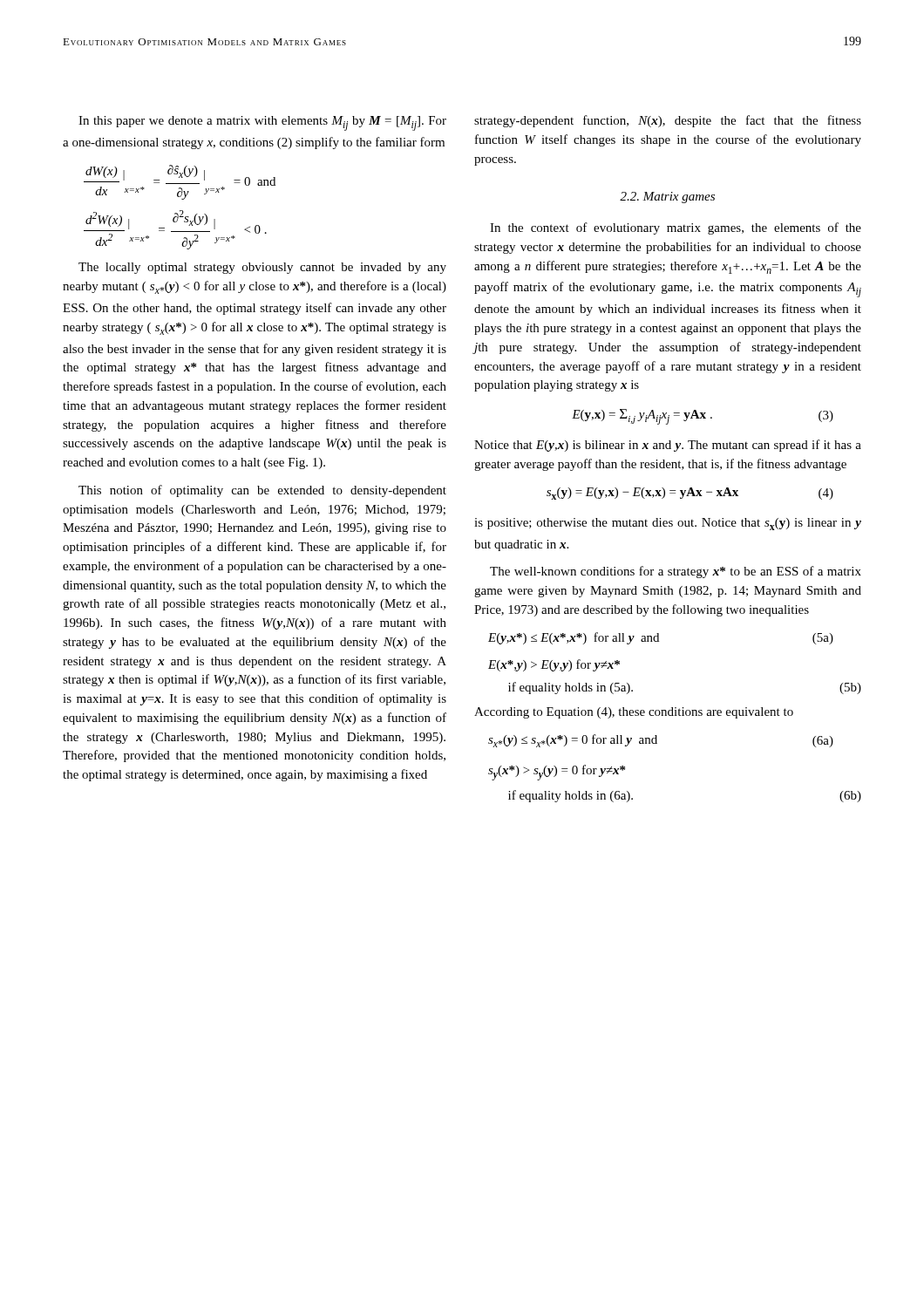
Task: Find the block on this page that starts "The well-known conditions for a strategy x*"
Action: click(668, 591)
